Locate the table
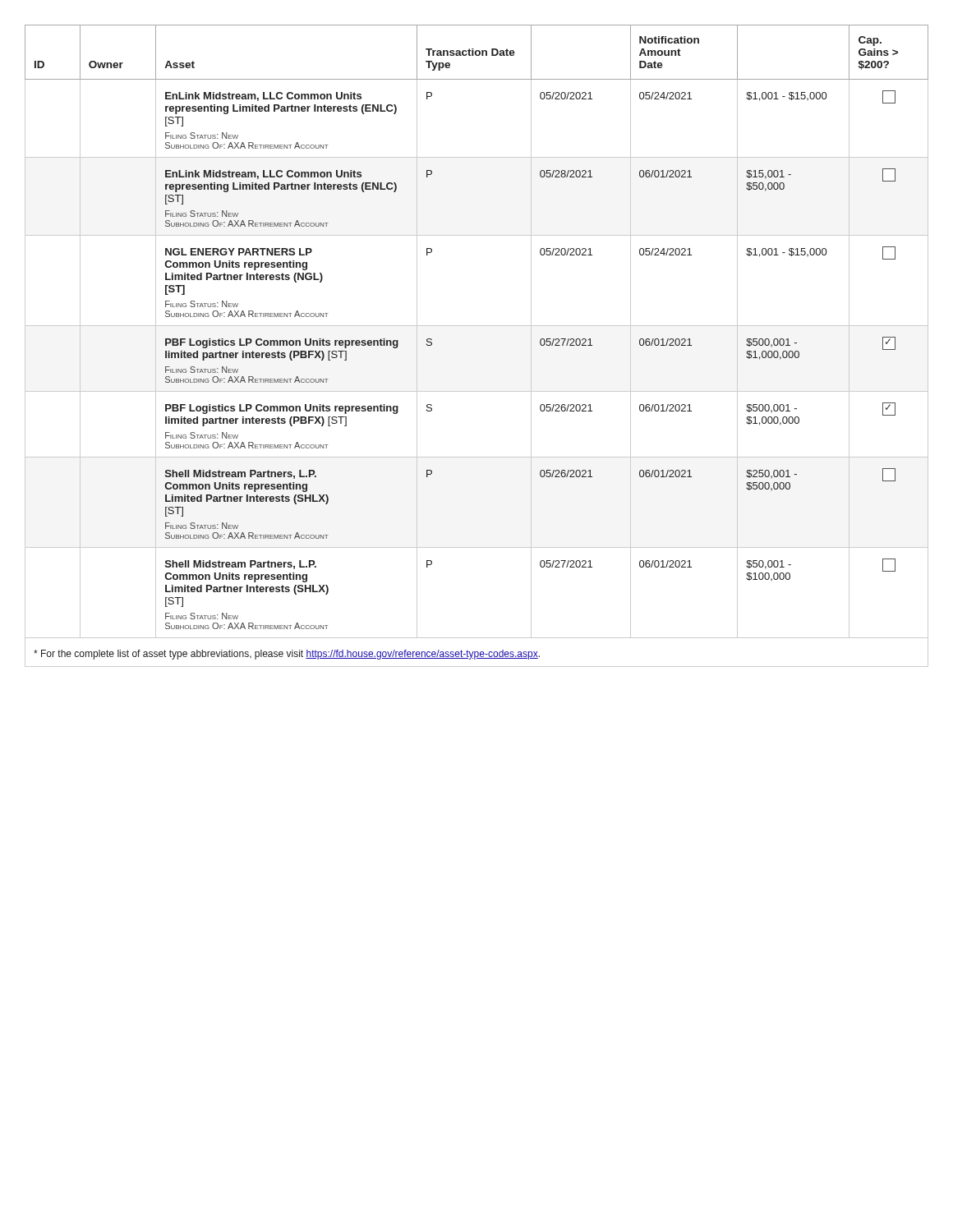Screen dimensions: 1232x953 tap(476, 346)
